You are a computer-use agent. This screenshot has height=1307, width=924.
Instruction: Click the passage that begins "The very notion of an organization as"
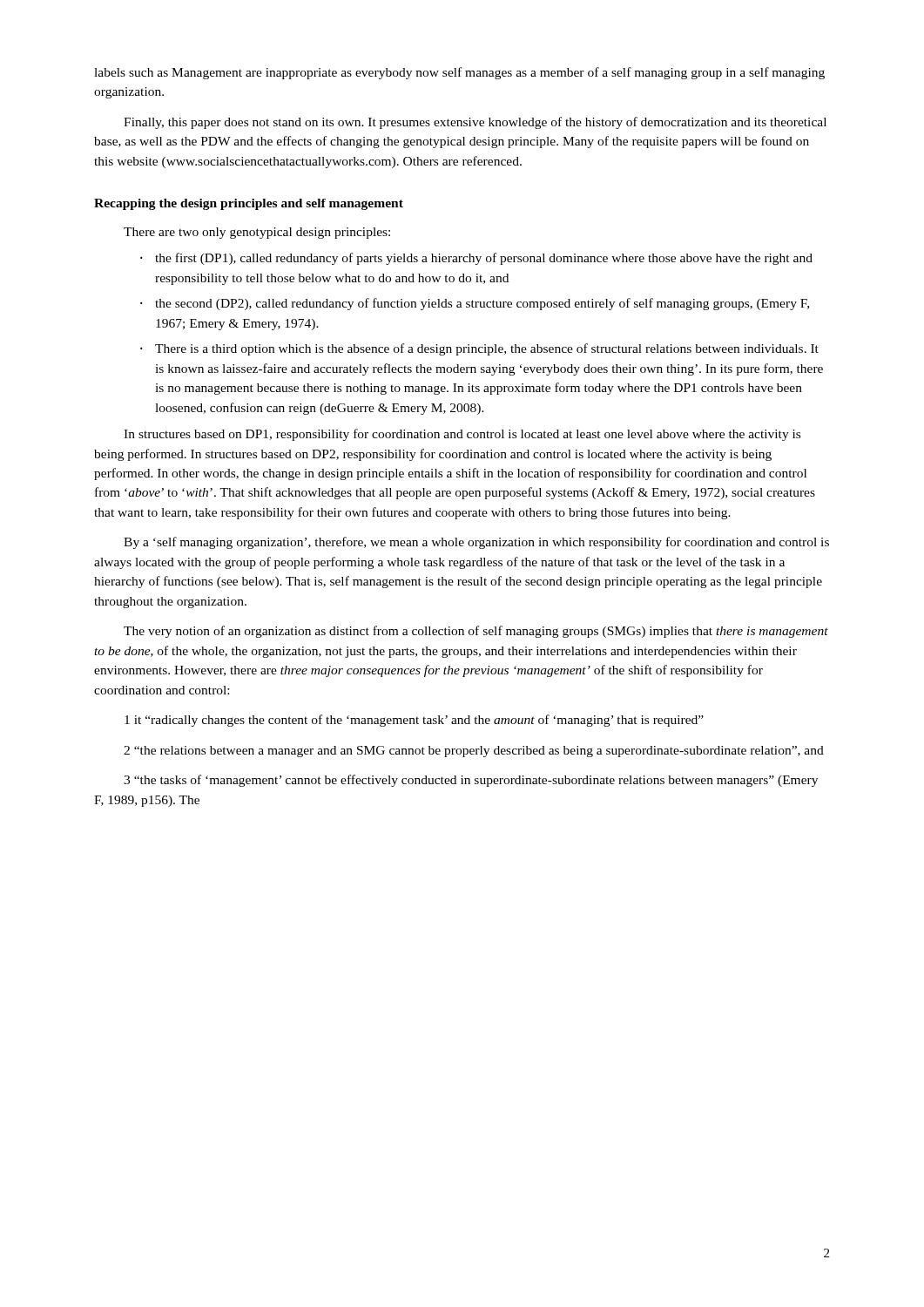[x=461, y=660]
